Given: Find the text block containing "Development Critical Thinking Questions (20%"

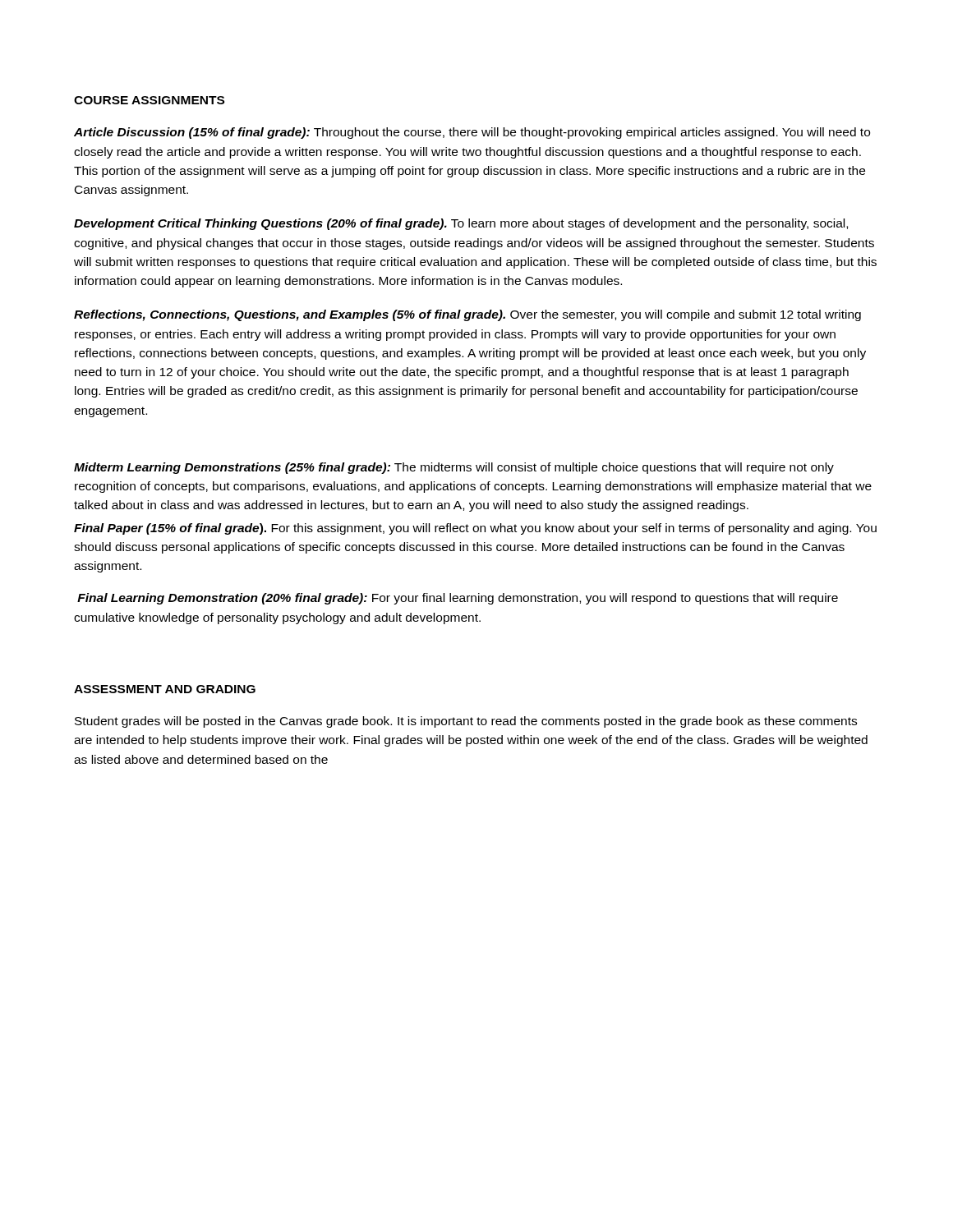Looking at the screenshot, I should click(476, 252).
